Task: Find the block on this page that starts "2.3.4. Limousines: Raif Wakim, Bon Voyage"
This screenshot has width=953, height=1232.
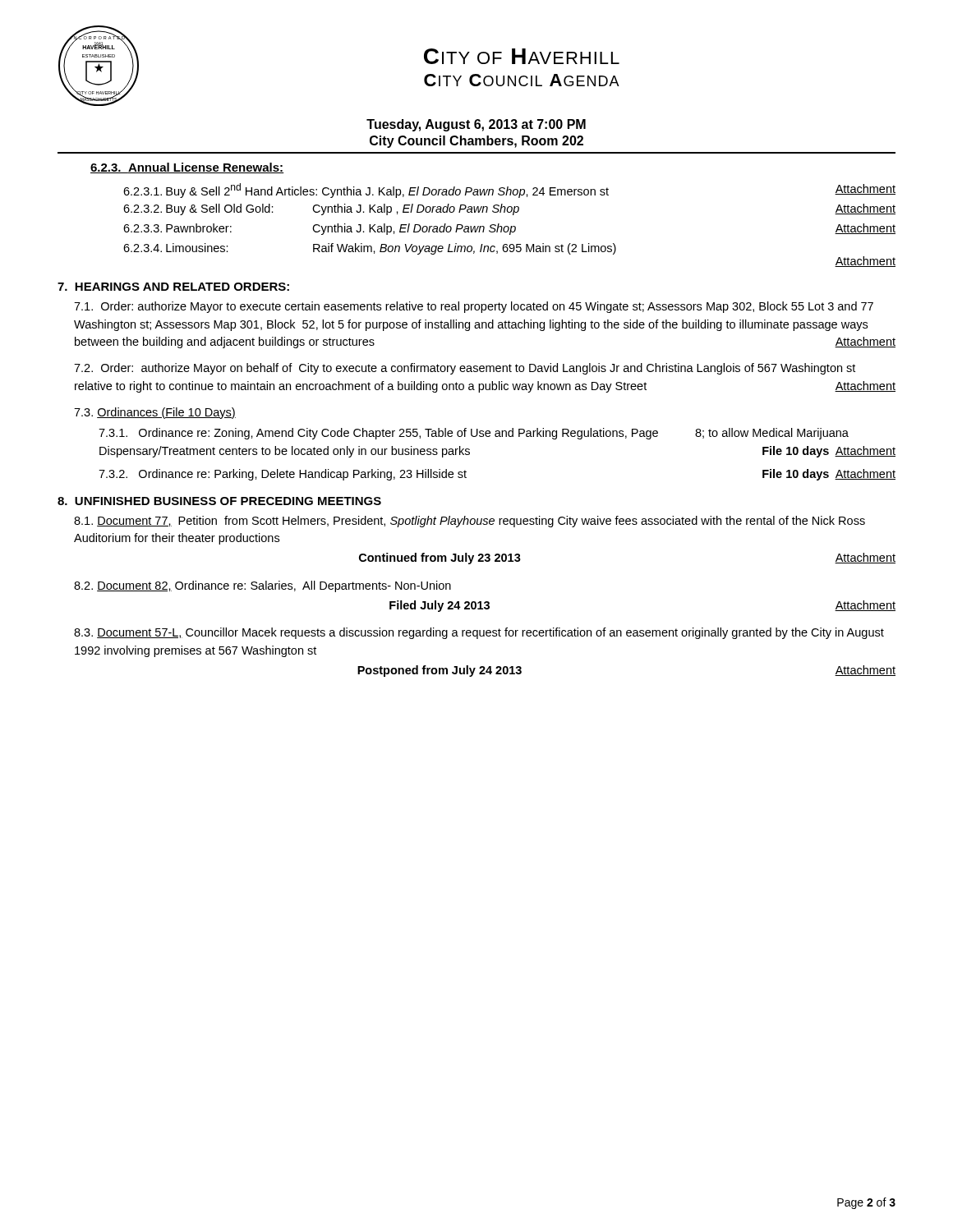Action: click(x=509, y=254)
